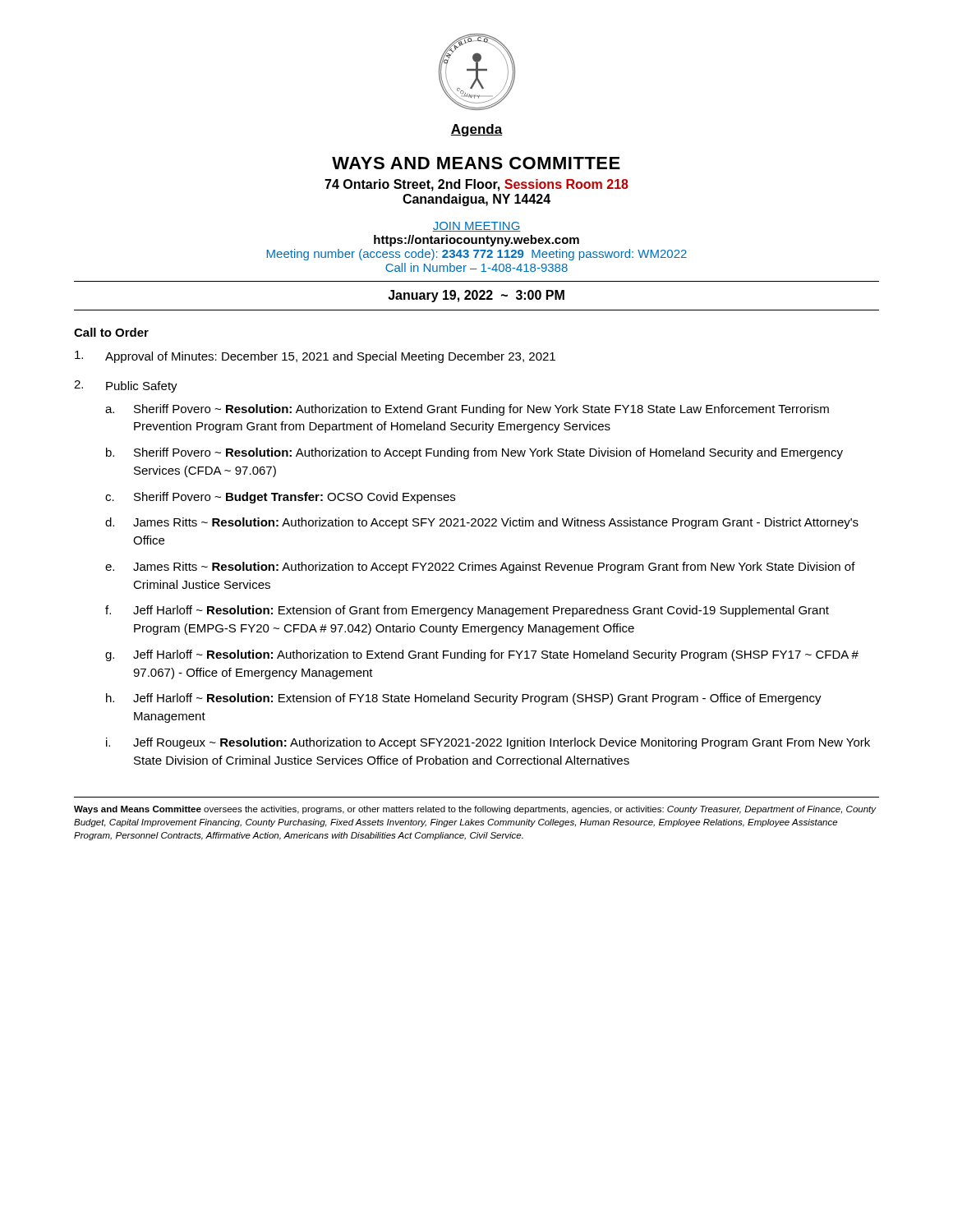This screenshot has width=953, height=1232.
Task: Select a section header
Action: point(111,332)
